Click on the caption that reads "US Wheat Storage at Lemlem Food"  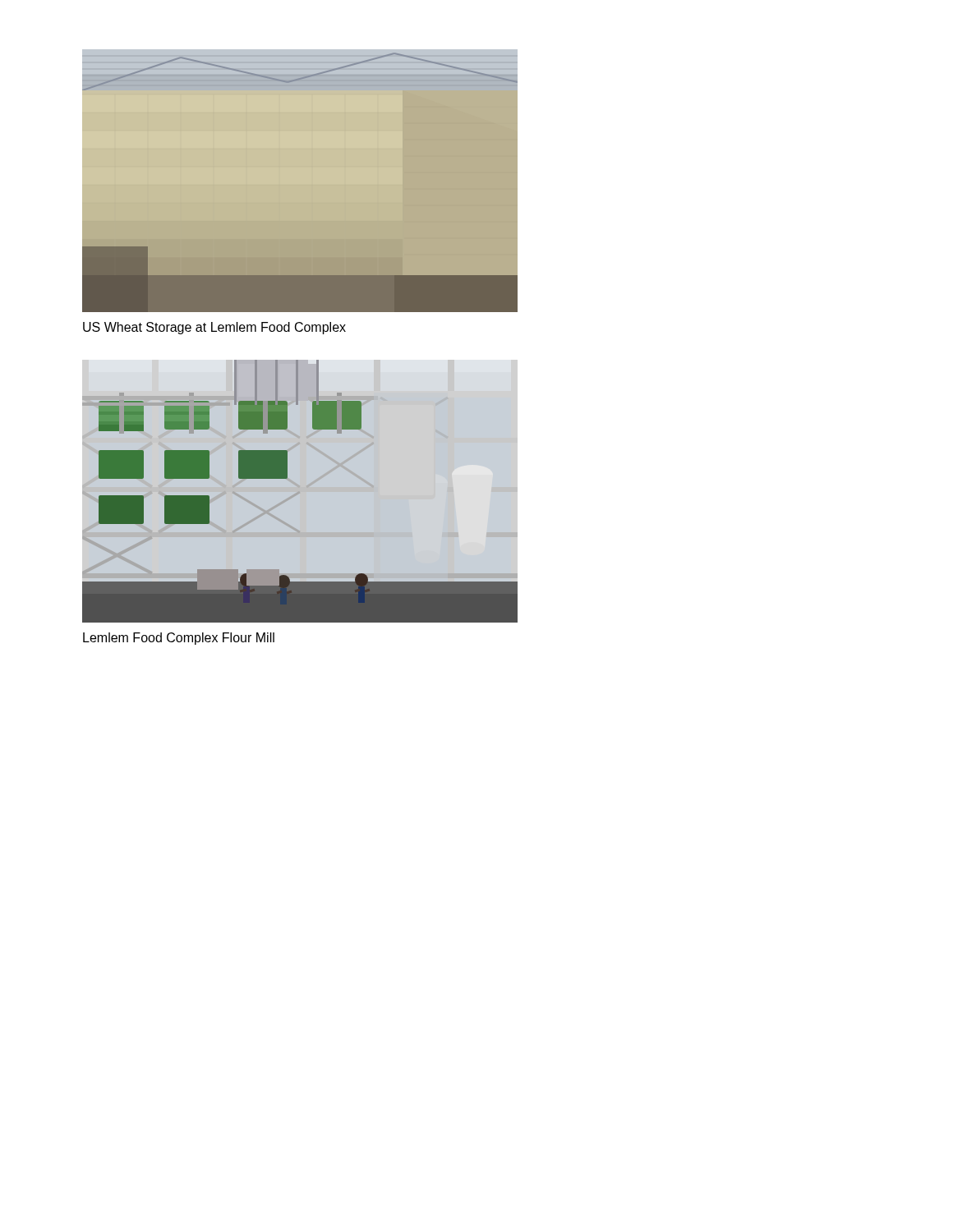(x=214, y=327)
